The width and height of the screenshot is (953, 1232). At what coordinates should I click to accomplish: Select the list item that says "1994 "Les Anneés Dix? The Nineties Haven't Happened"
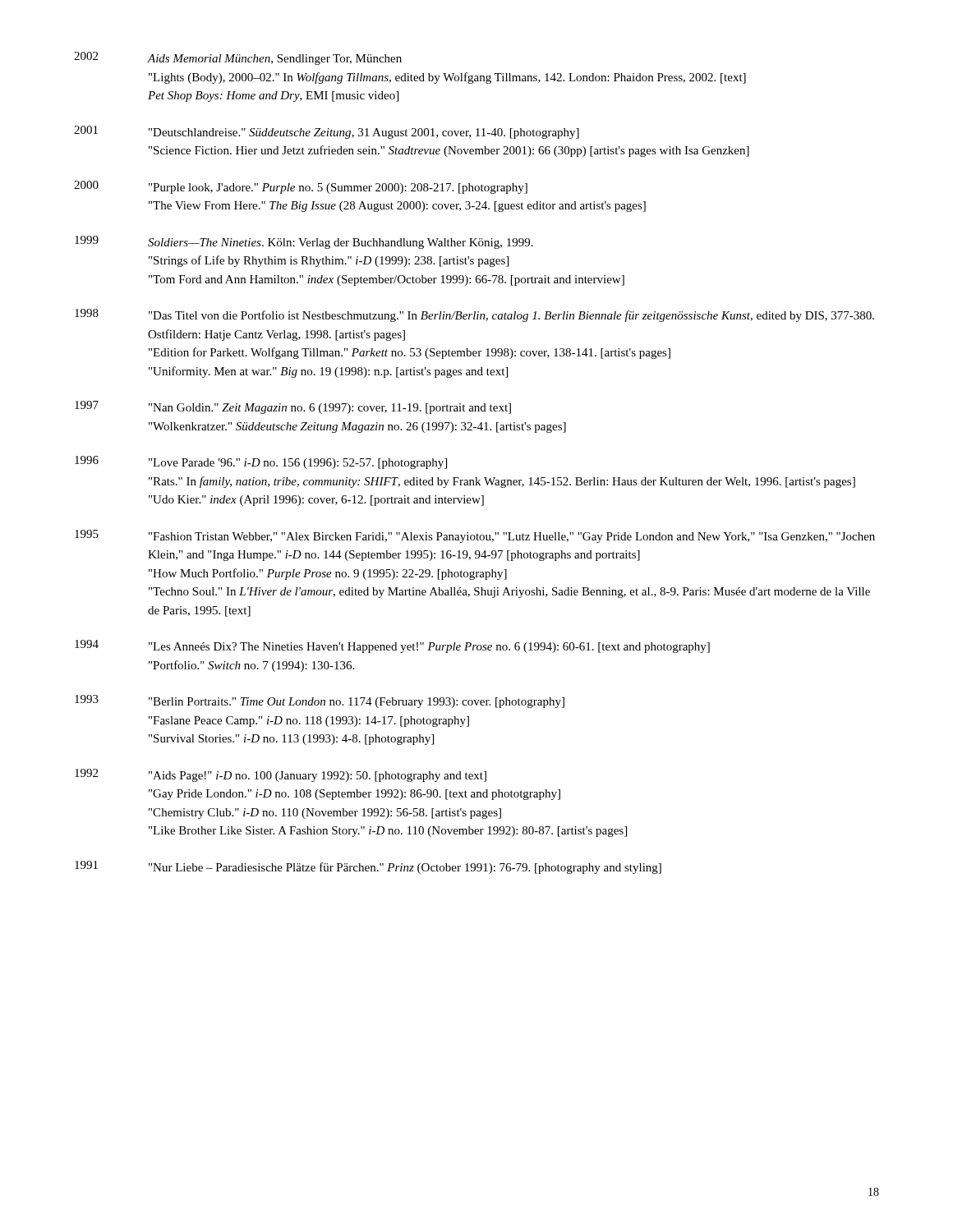[x=476, y=656]
